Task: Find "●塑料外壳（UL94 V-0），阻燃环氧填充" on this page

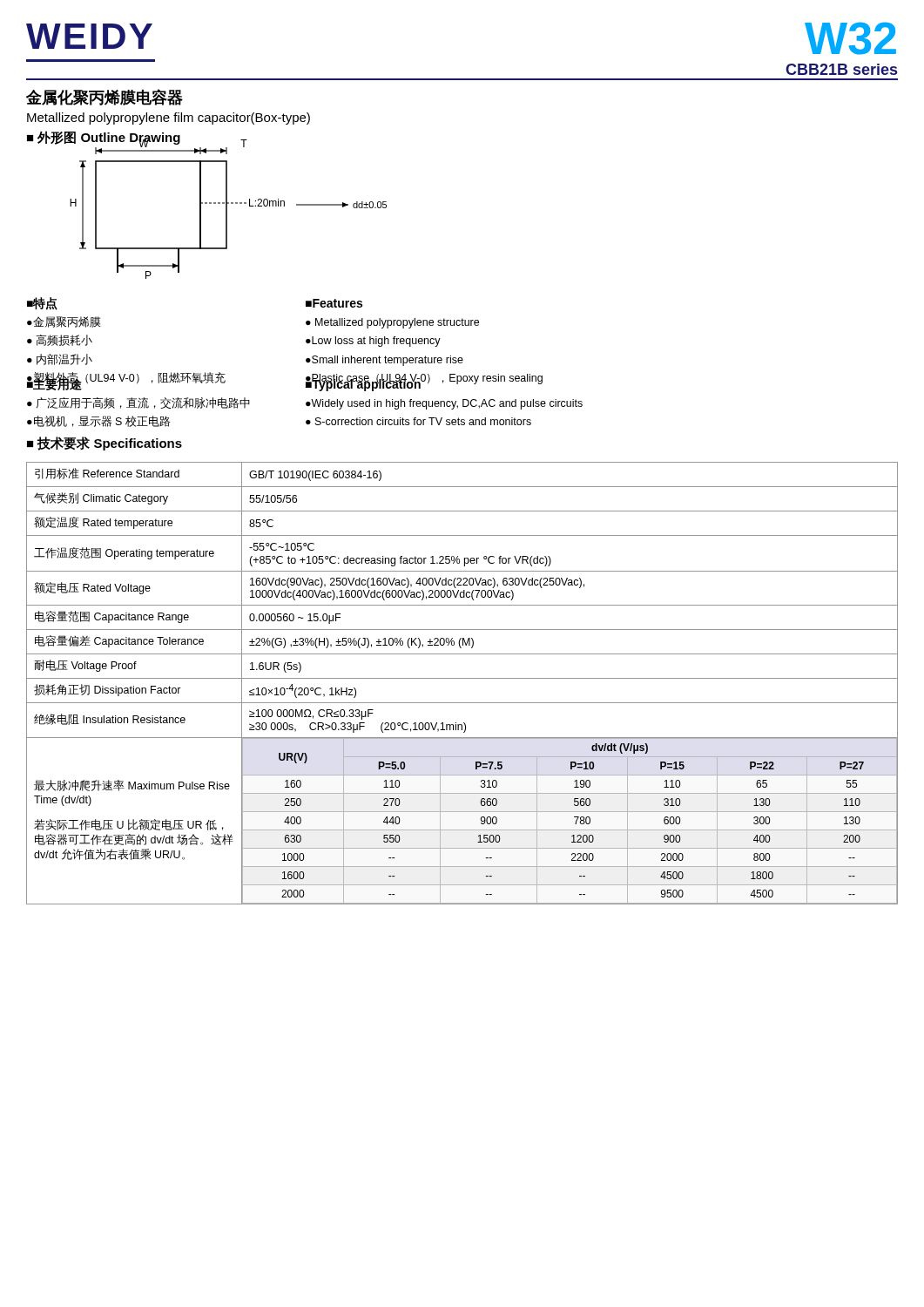Action: (x=126, y=378)
